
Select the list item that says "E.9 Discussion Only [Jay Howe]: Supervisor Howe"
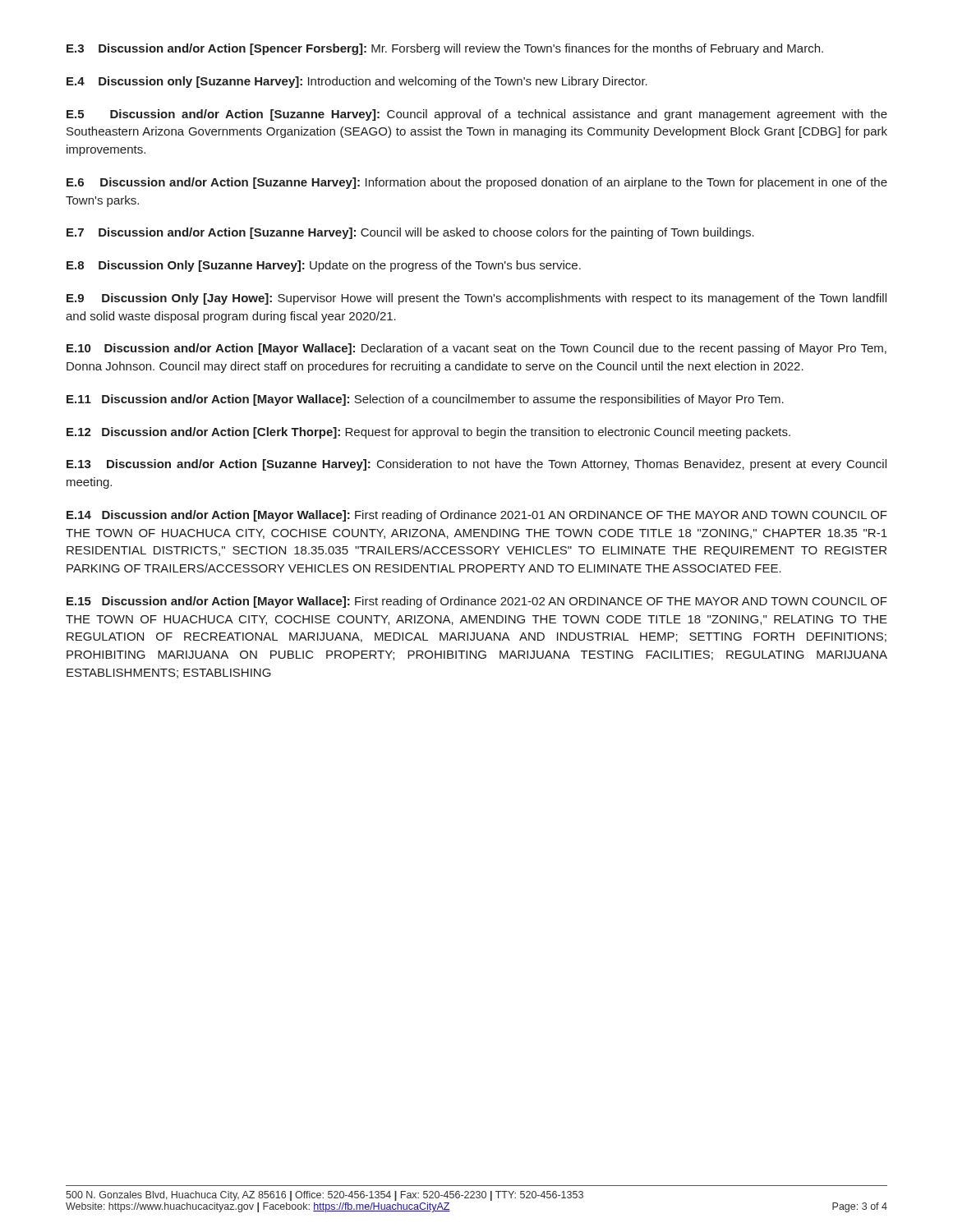(476, 307)
